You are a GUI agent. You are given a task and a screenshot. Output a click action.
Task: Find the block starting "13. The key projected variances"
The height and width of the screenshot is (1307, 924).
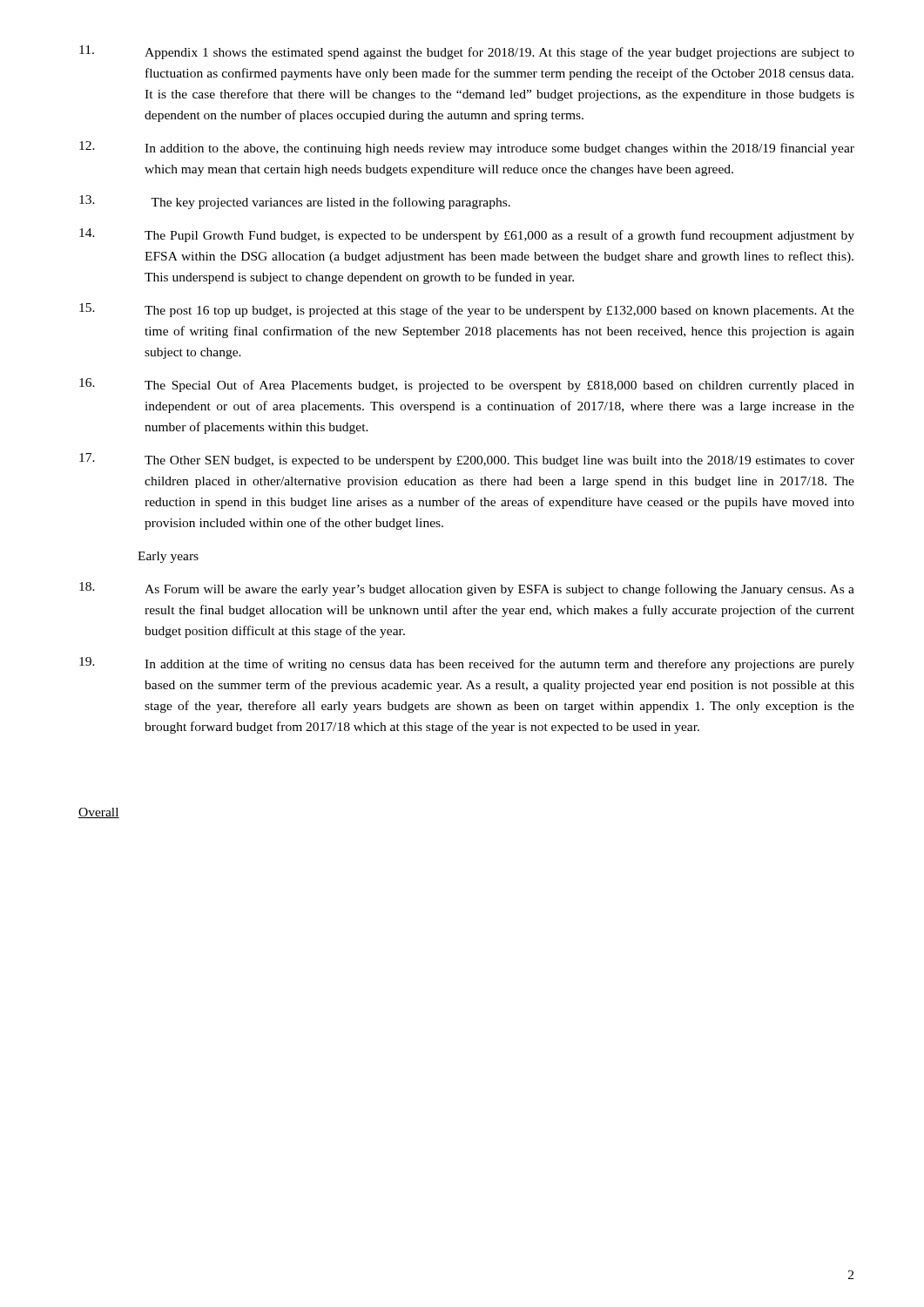click(x=466, y=202)
